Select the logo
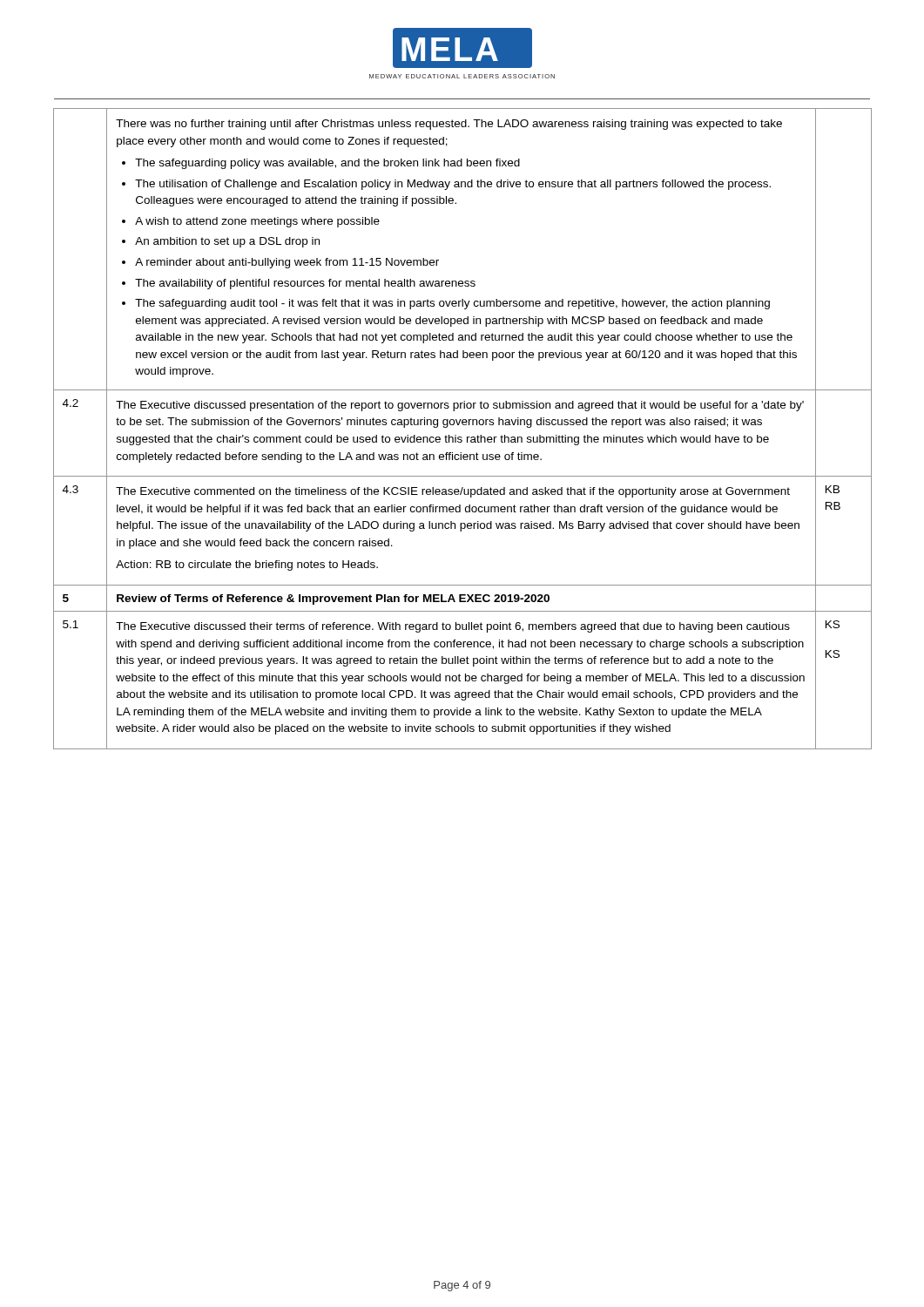 tap(462, 49)
